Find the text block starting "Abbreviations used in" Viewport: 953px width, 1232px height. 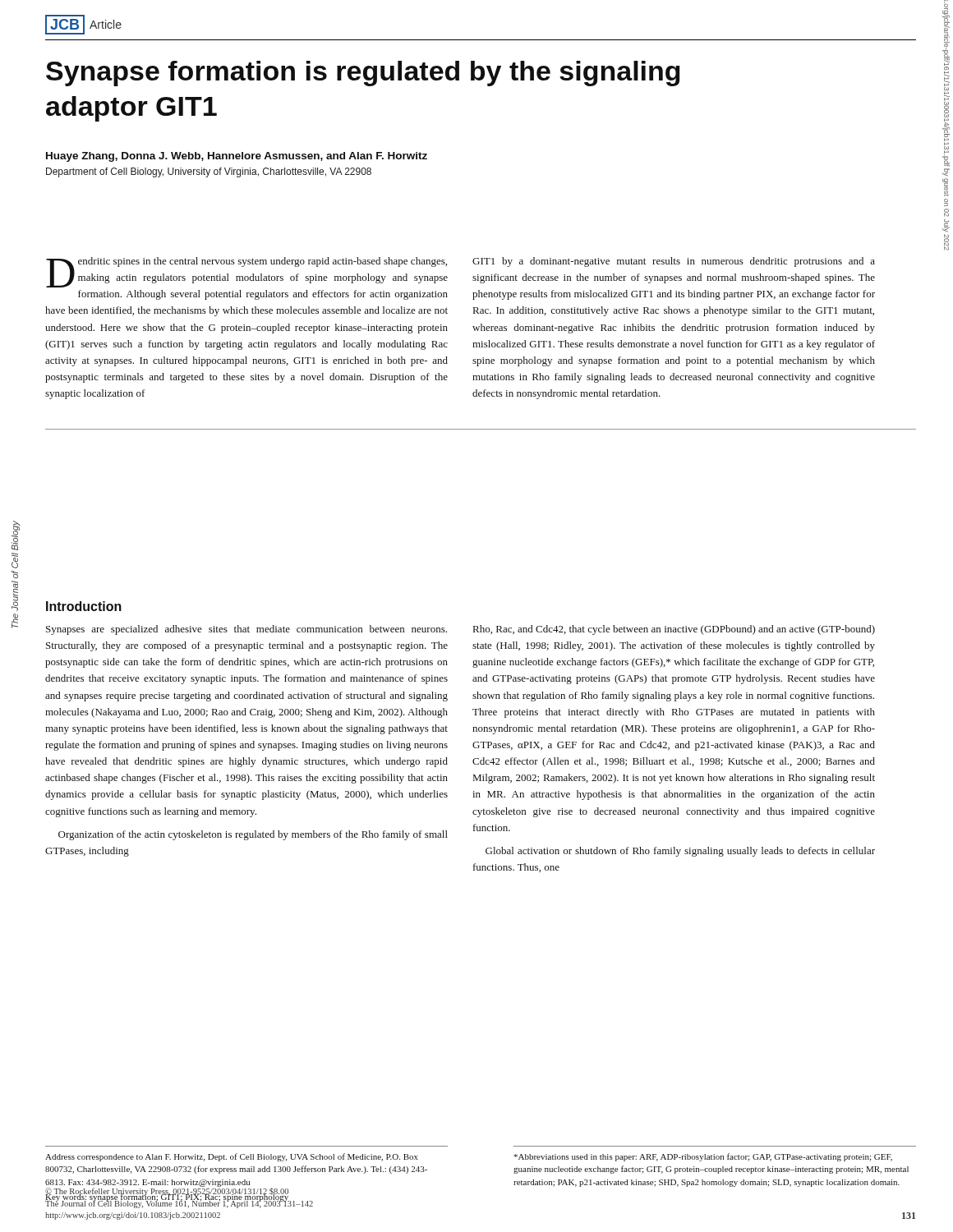[x=715, y=1170]
